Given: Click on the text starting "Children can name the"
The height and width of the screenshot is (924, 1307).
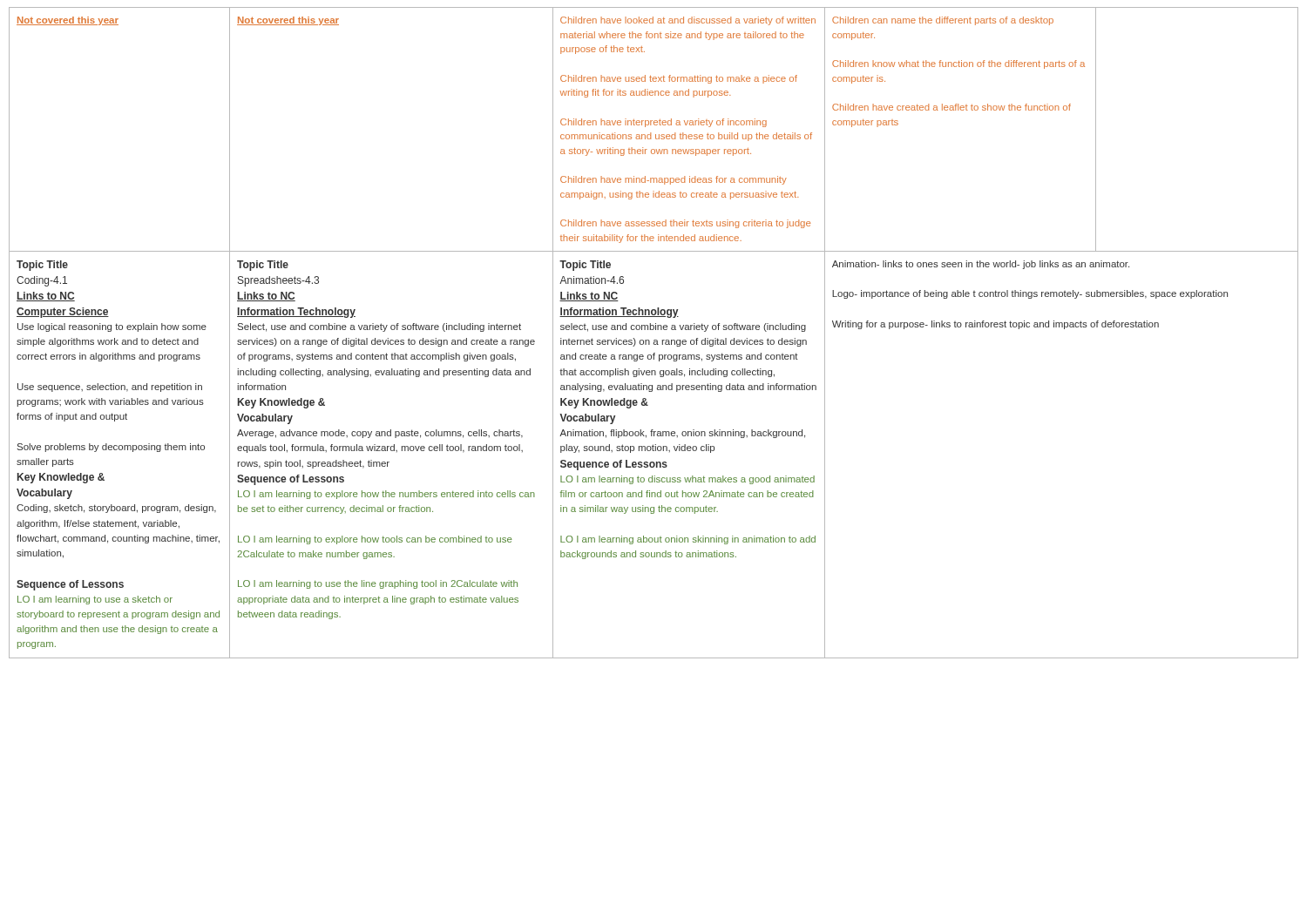Looking at the screenshot, I should (958, 71).
